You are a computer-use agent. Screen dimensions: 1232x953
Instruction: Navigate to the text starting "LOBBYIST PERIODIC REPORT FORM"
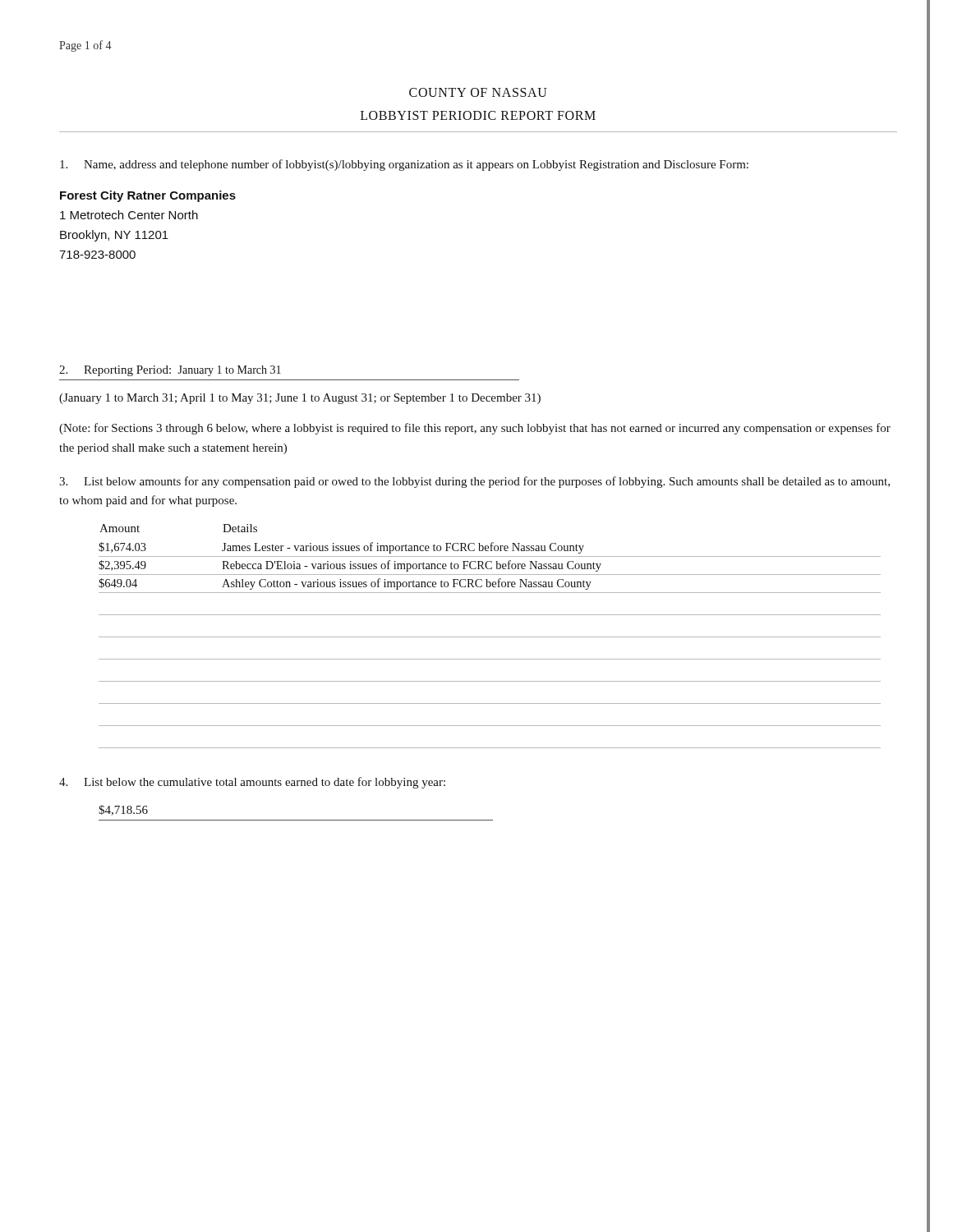point(478,115)
